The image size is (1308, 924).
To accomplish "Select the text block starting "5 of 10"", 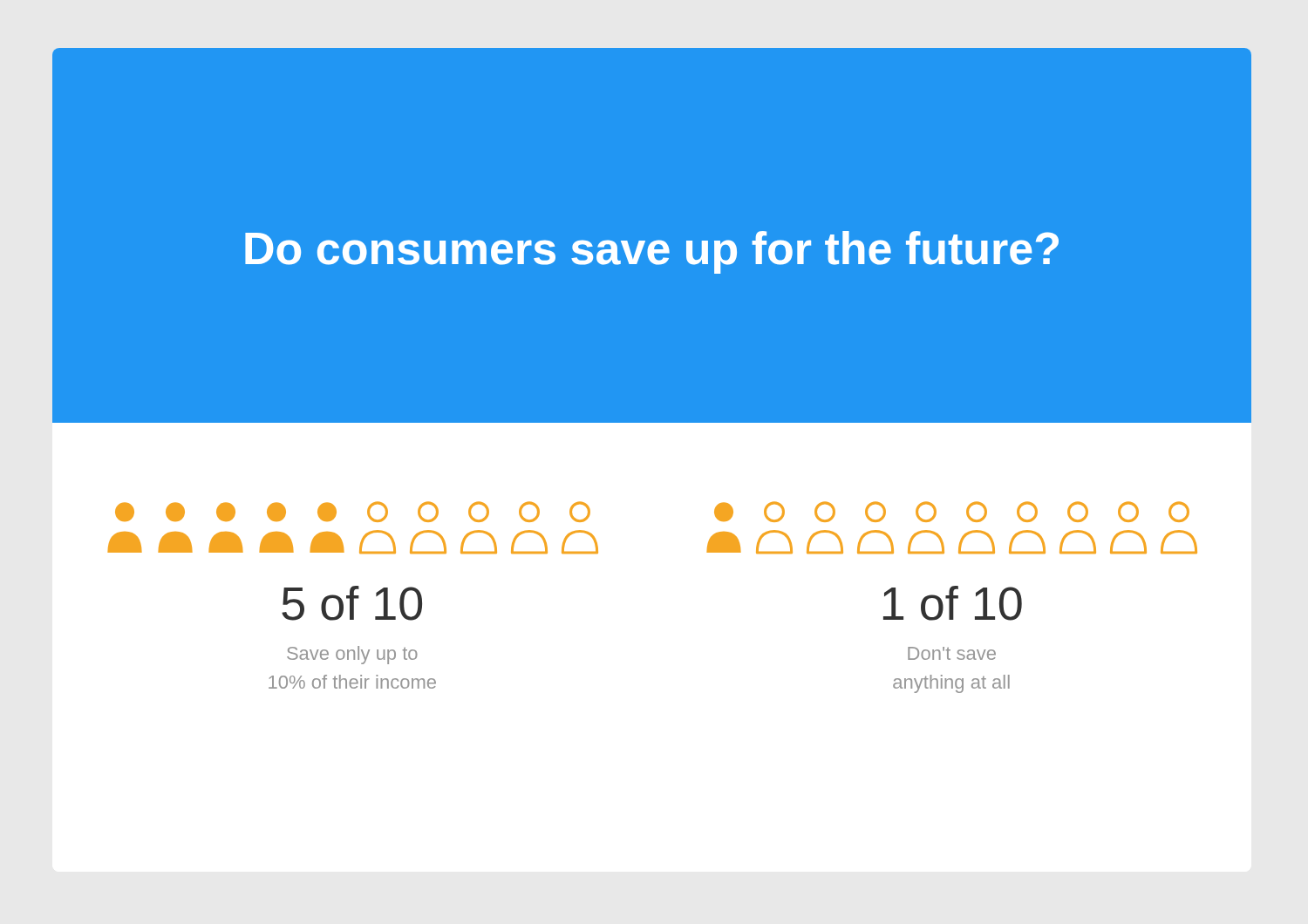I will pos(352,603).
